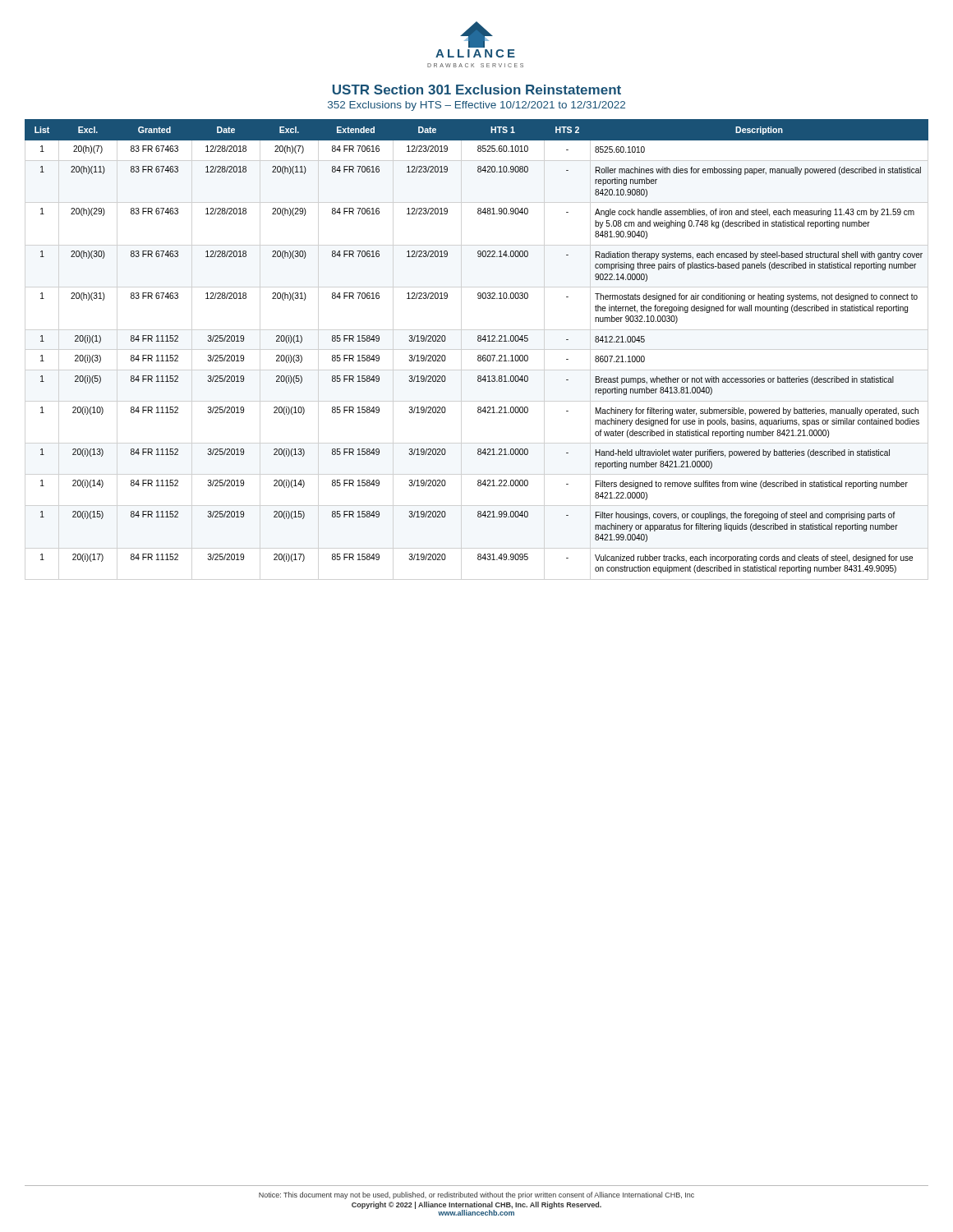The image size is (953, 1232).
Task: Find the table that mentions "Angle cock handle assemblies,"
Action: point(476,349)
